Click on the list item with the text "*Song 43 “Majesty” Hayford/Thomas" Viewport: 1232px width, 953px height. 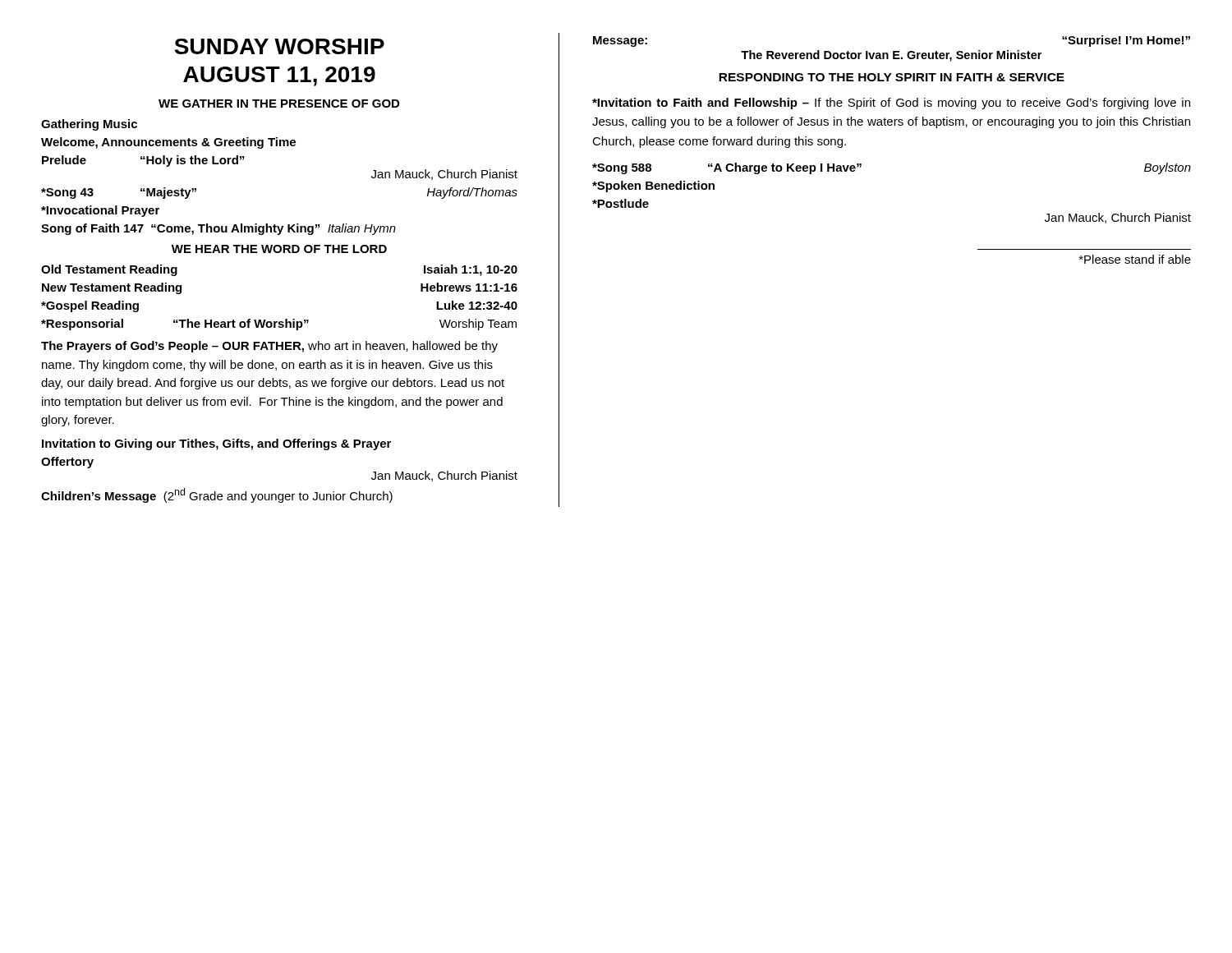(x=67, y=193)
